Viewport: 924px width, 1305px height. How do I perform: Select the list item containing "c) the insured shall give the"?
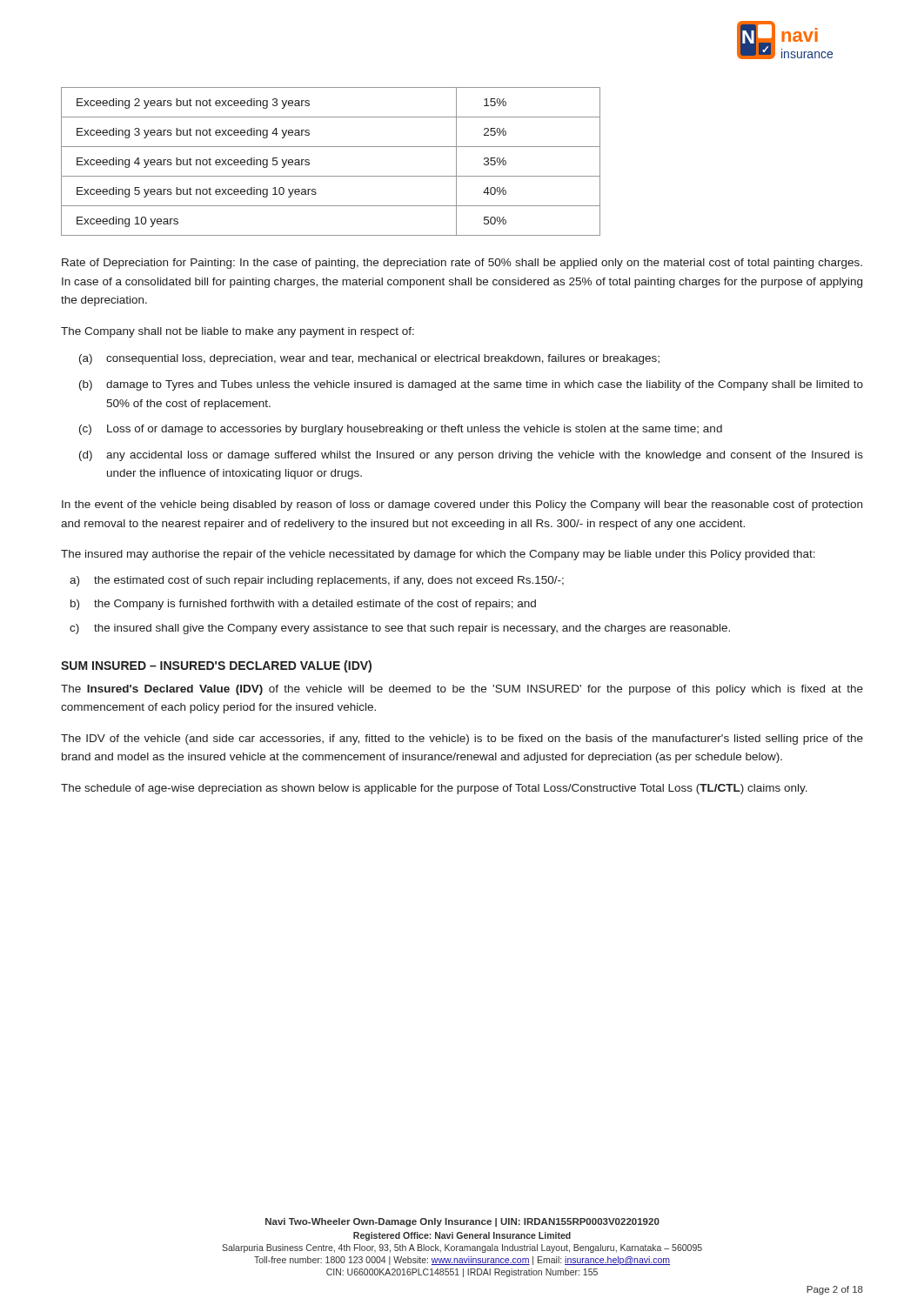pyautogui.click(x=466, y=628)
